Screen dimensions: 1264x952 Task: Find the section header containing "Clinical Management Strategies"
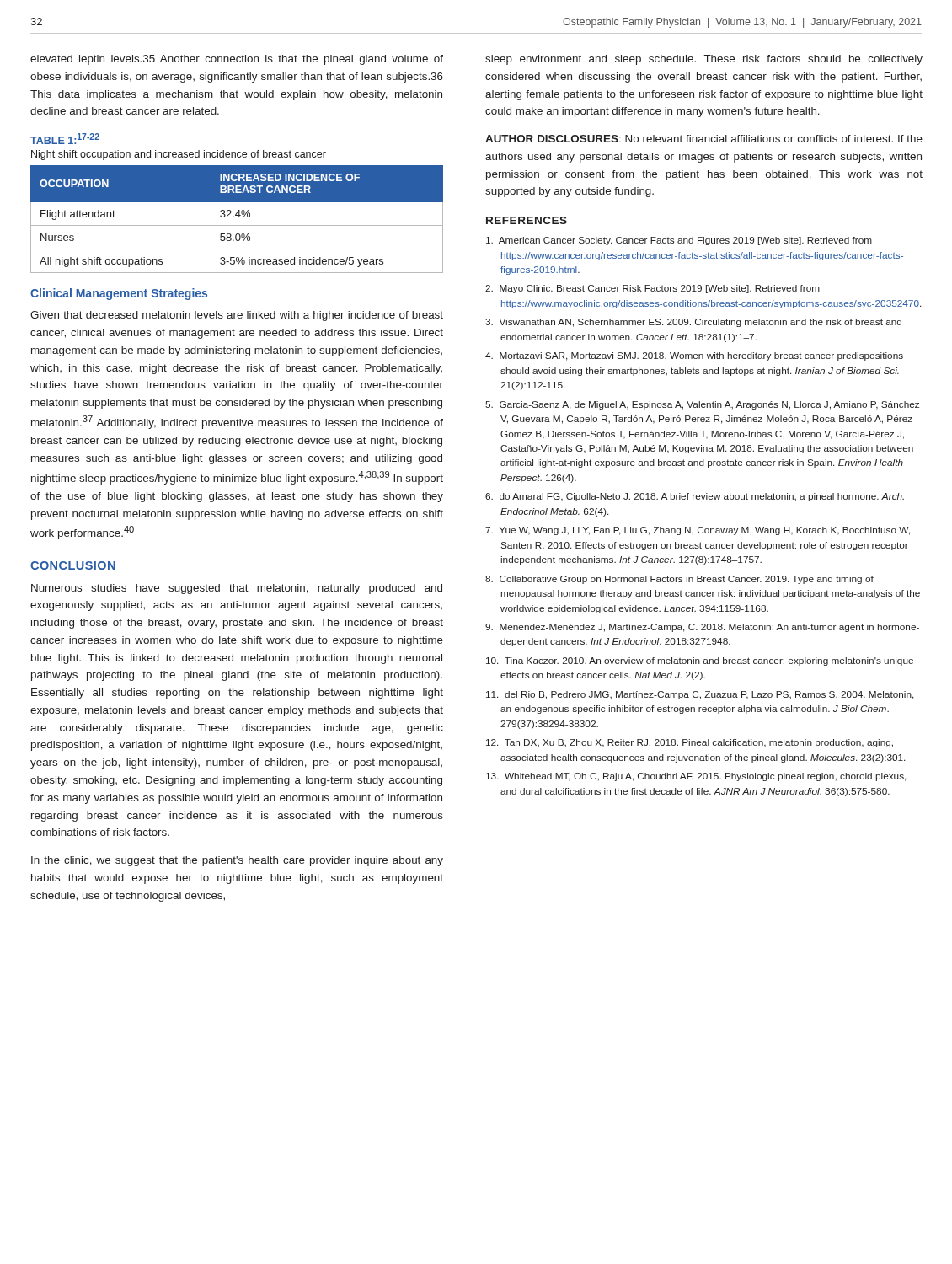pyautogui.click(x=119, y=293)
